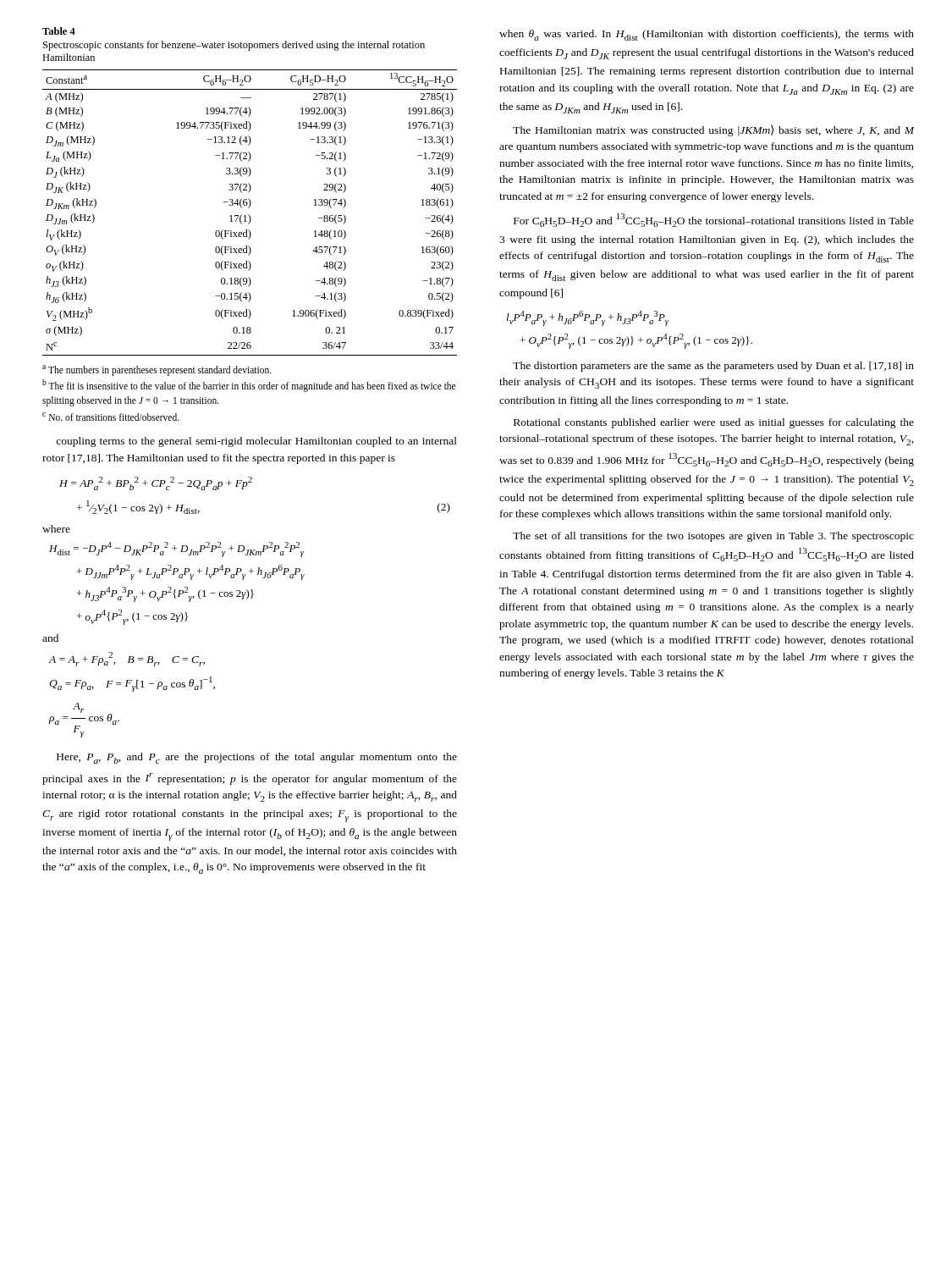952x1270 pixels.
Task: Click on the table containing "l V (kHz)"
Action: pyautogui.click(x=250, y=213)
